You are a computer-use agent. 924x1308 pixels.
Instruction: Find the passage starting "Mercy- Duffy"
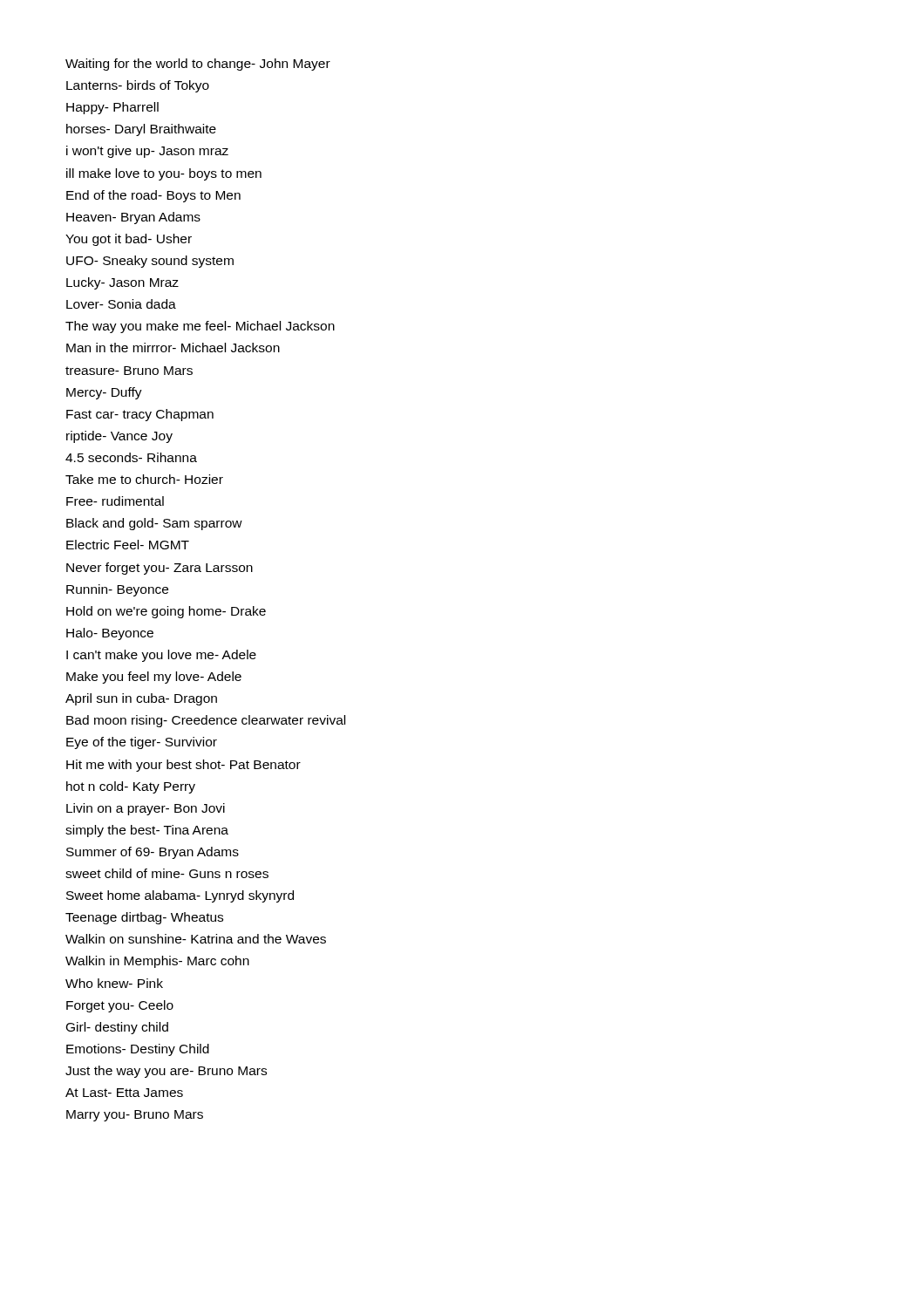click(104, 392)
